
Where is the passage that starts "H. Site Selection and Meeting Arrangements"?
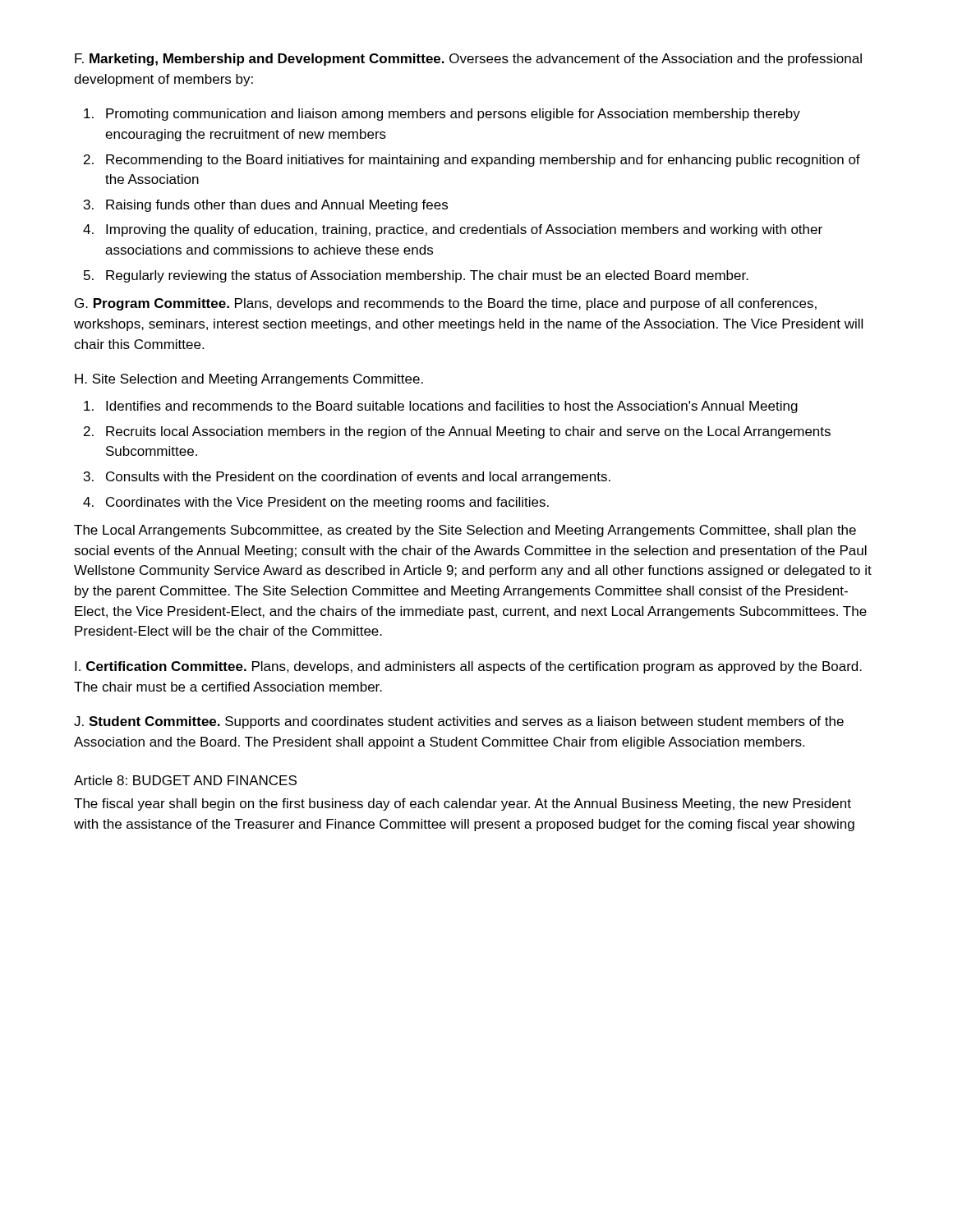[x=249, y=379]
